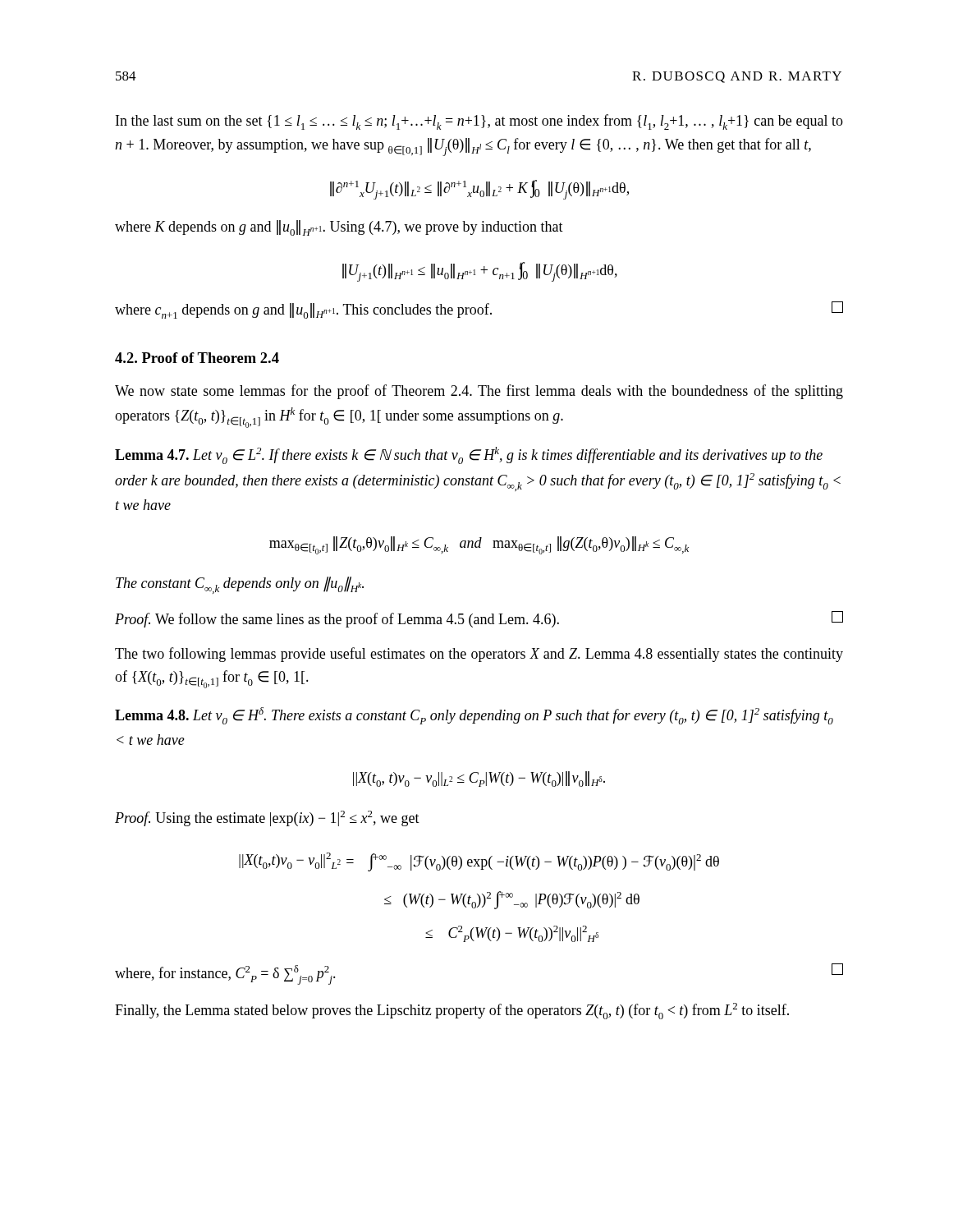Locate the block starting "||X(t0,t)v0 − v0||2L2 = ∫+∞−∞ |ℱ(v0)(θ) exp("

pyautogui.click(x=479, y=895)
